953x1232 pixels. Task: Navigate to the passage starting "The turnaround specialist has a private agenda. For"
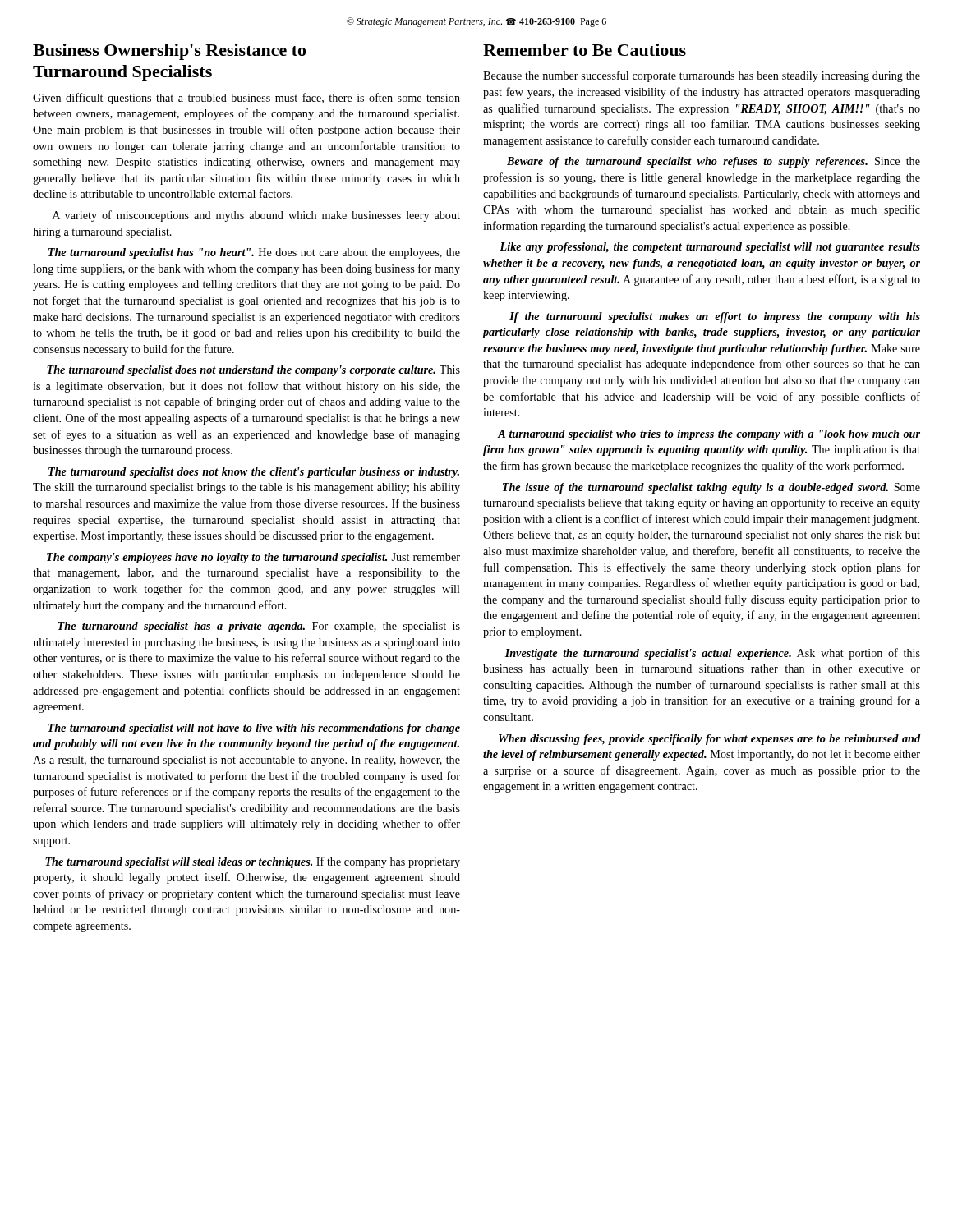(x=246, y=667)
